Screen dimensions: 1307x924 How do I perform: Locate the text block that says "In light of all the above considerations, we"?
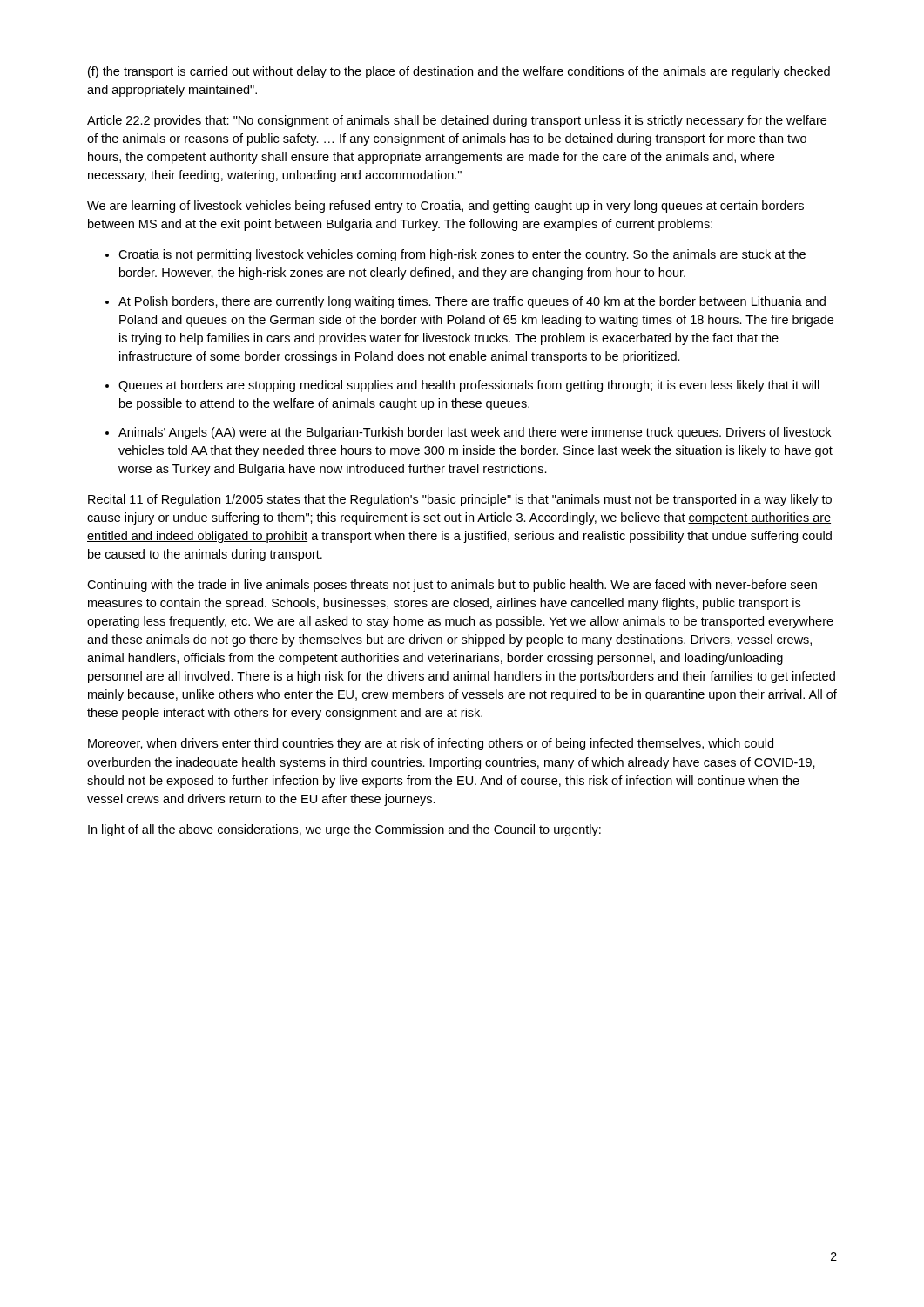[x=344, y=829]
